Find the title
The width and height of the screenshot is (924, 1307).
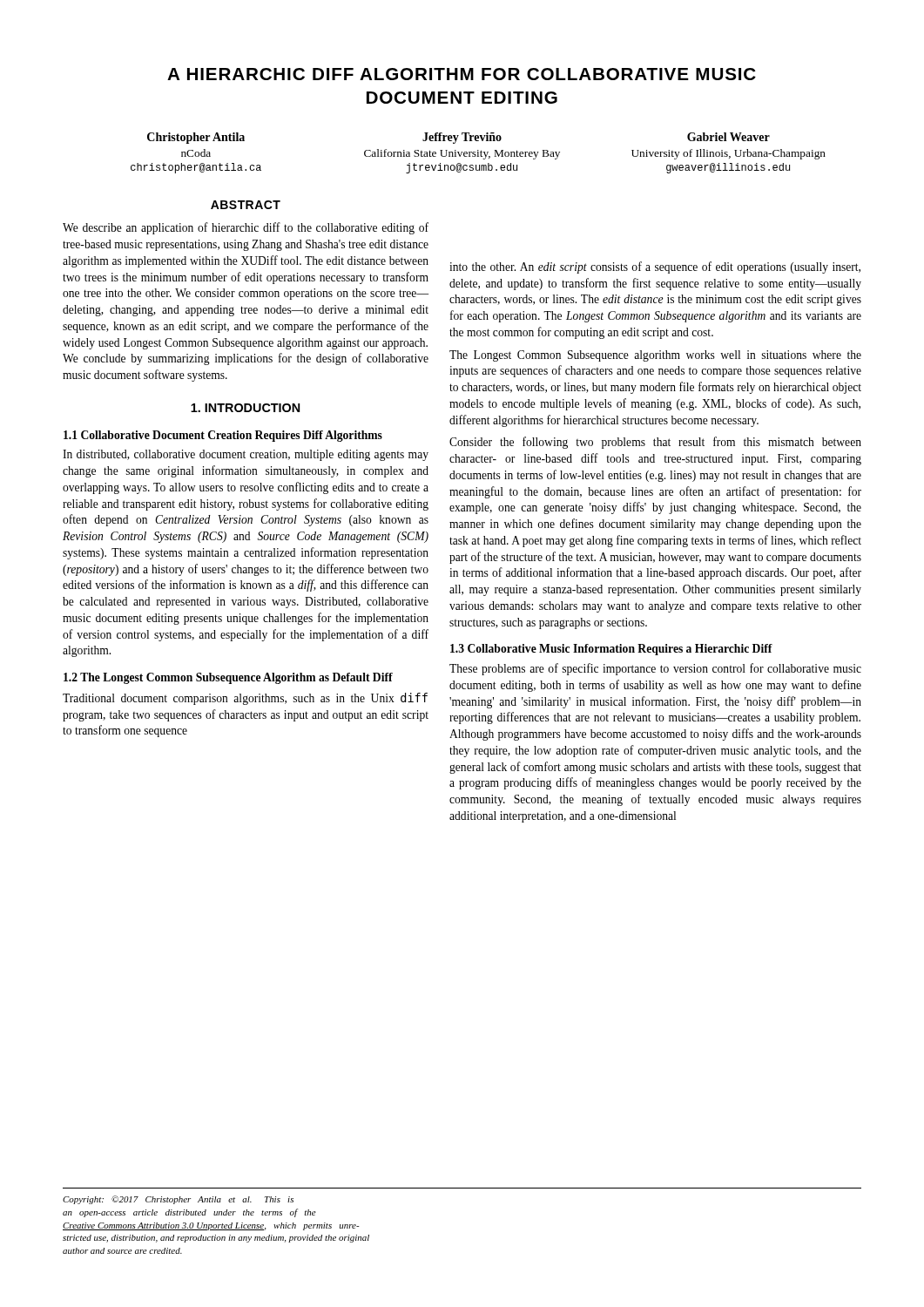pyautogui.click(x=462, y=86)
